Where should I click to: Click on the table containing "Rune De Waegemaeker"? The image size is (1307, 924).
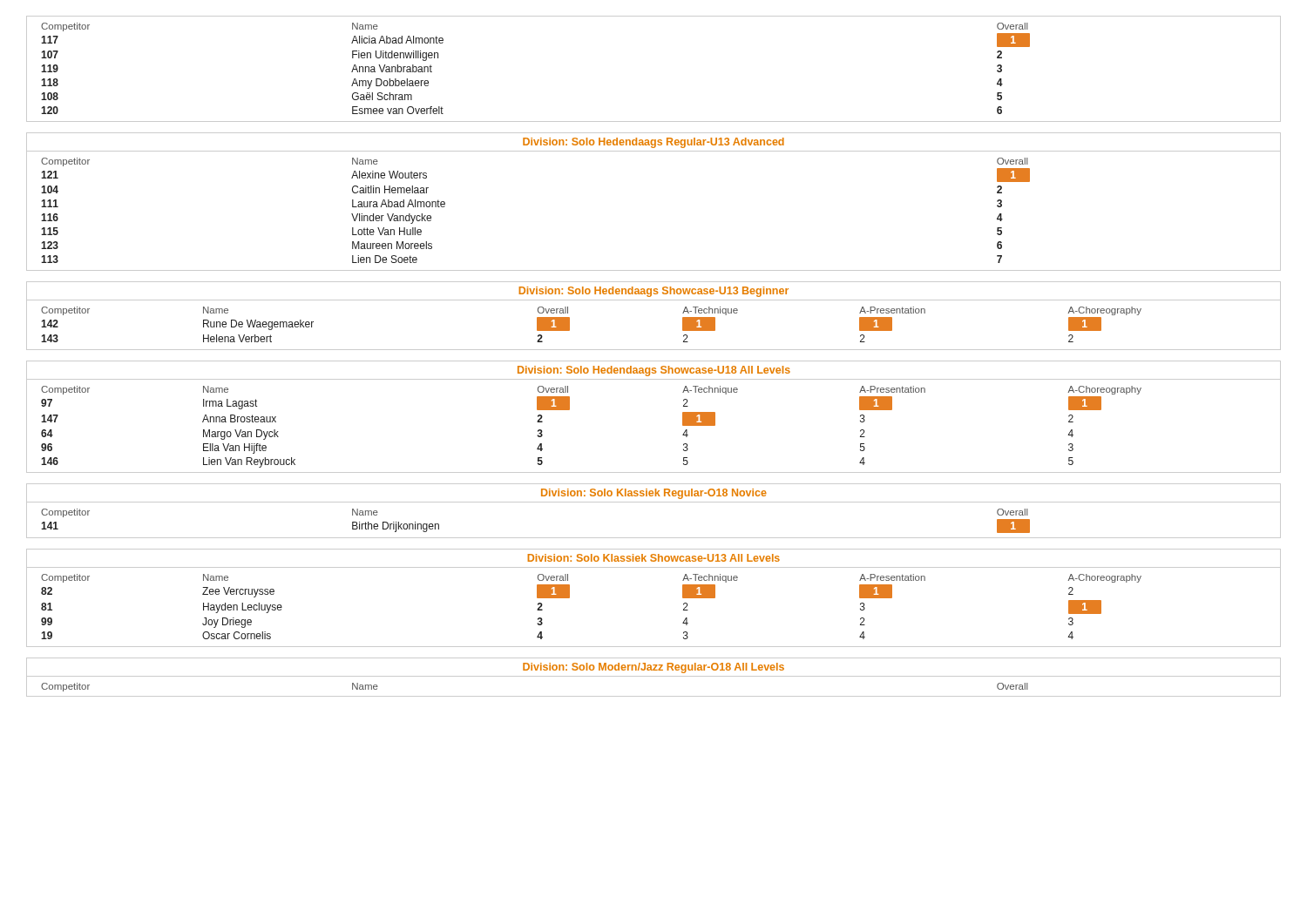click(654, 325)
